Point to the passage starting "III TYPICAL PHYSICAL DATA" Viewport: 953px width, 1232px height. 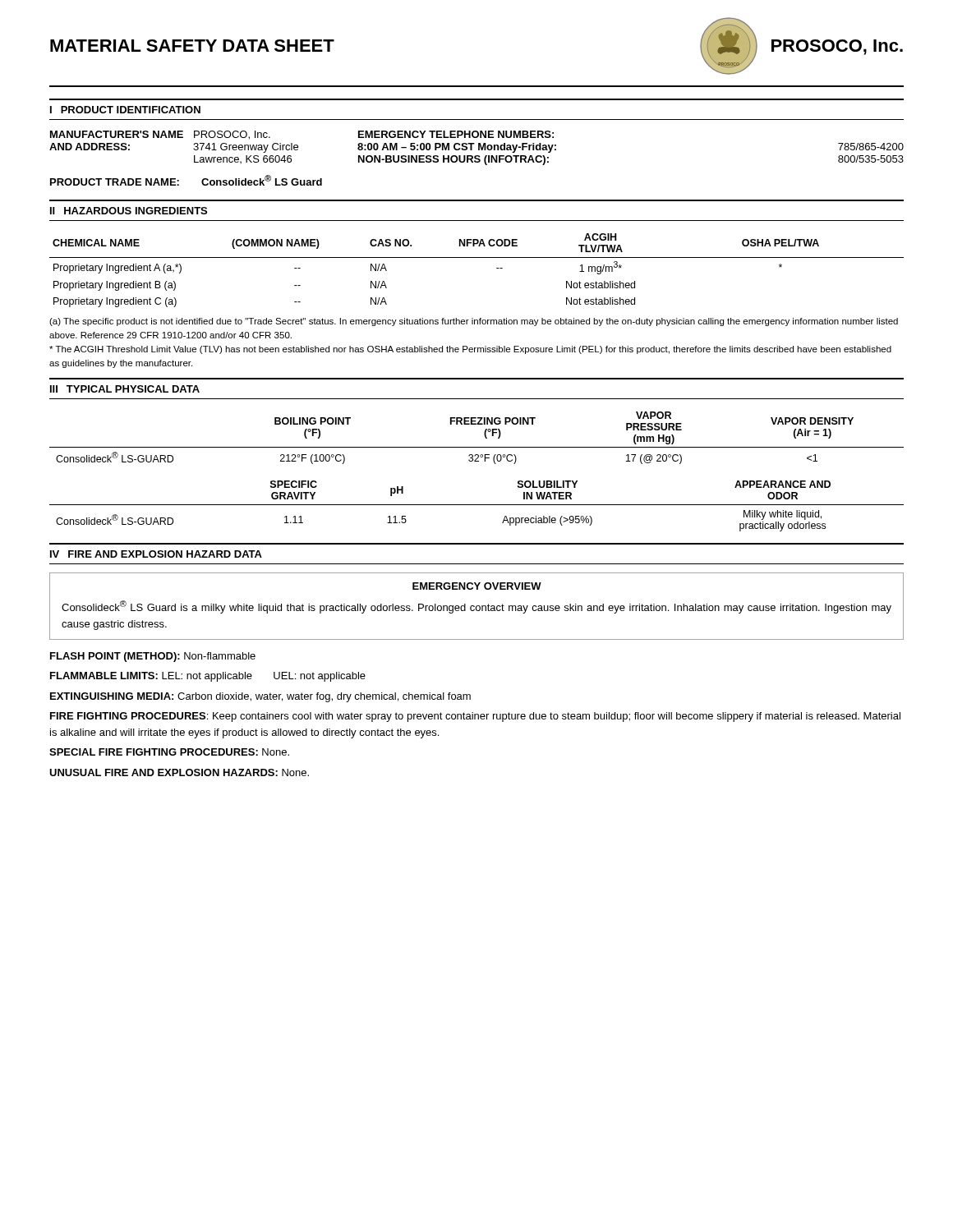tap(125, 389)
